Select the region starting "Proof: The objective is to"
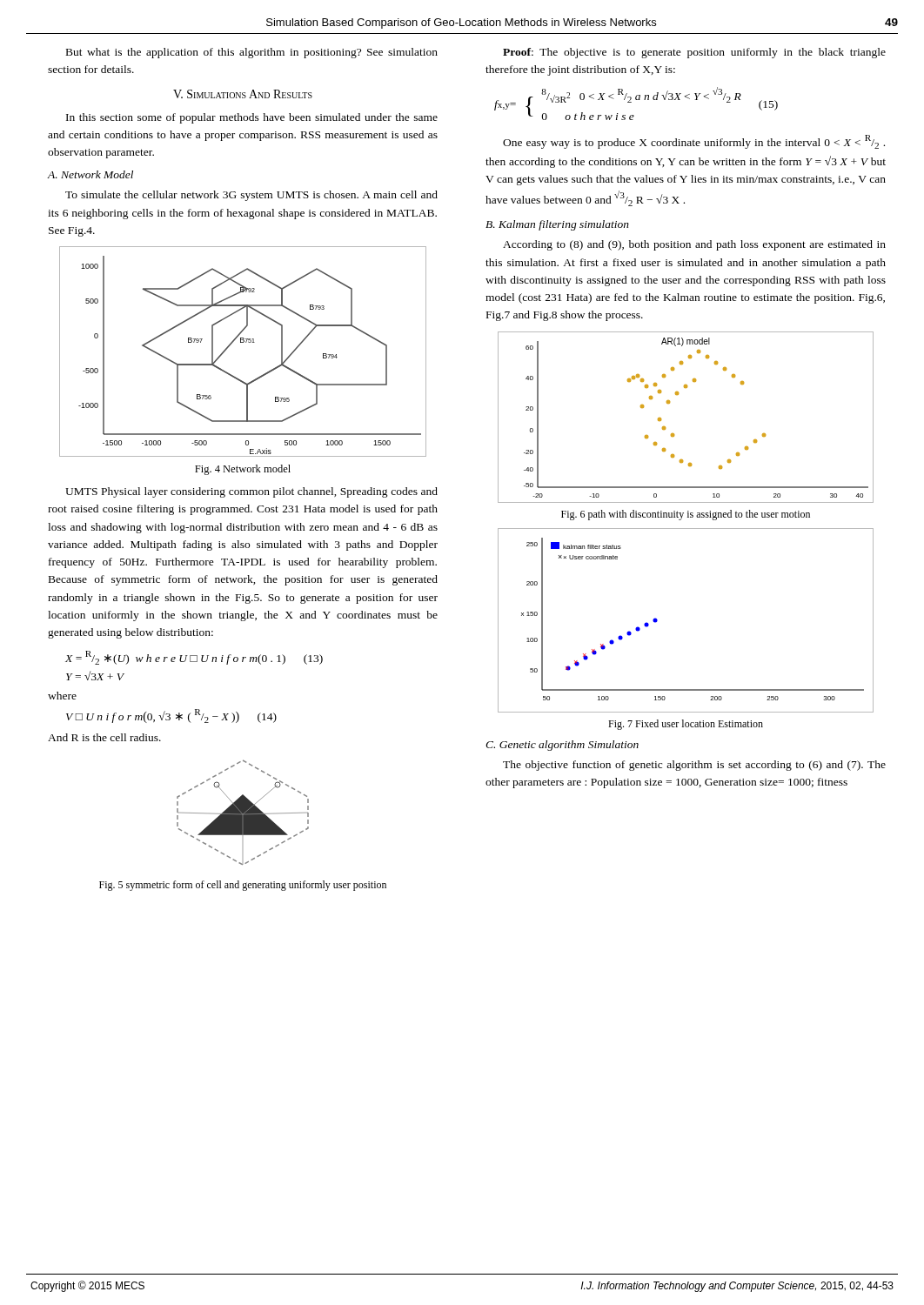Screen dimensions: 1305x924 tap(686, 61)
